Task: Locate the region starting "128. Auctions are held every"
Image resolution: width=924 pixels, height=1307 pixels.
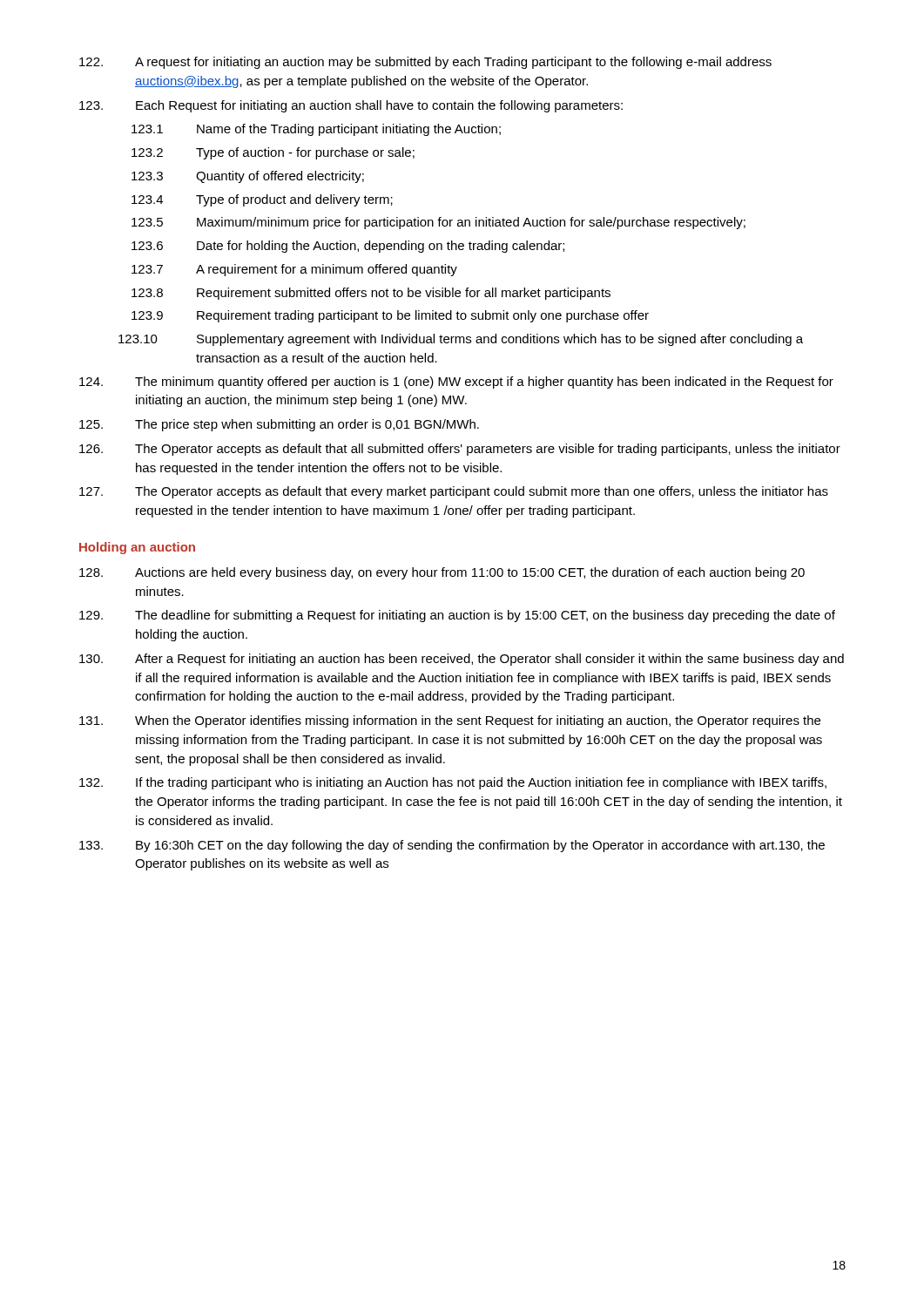Action: [462, 582]
